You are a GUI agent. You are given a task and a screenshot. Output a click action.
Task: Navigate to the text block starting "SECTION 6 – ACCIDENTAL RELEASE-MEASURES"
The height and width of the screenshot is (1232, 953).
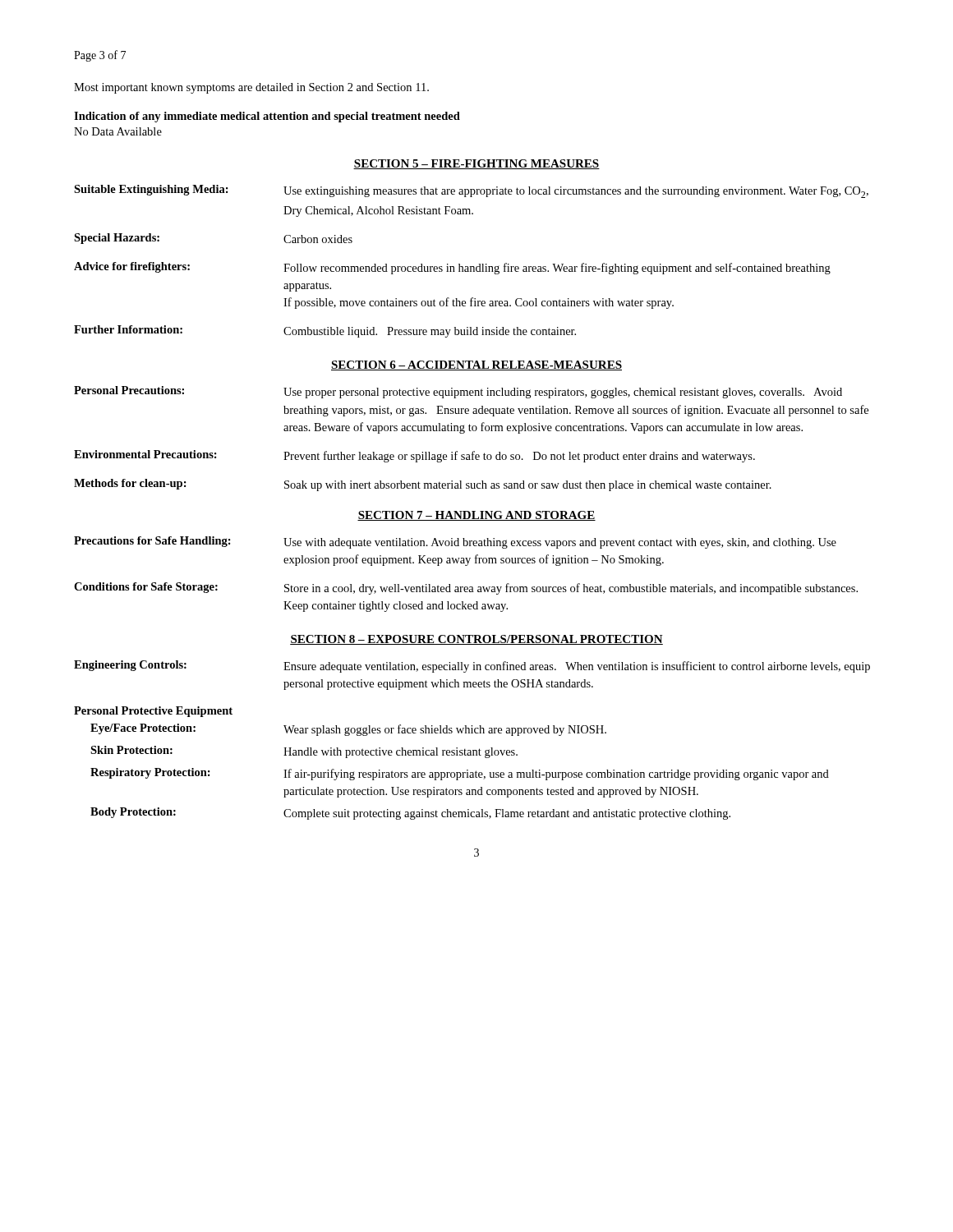click(476, 365)
